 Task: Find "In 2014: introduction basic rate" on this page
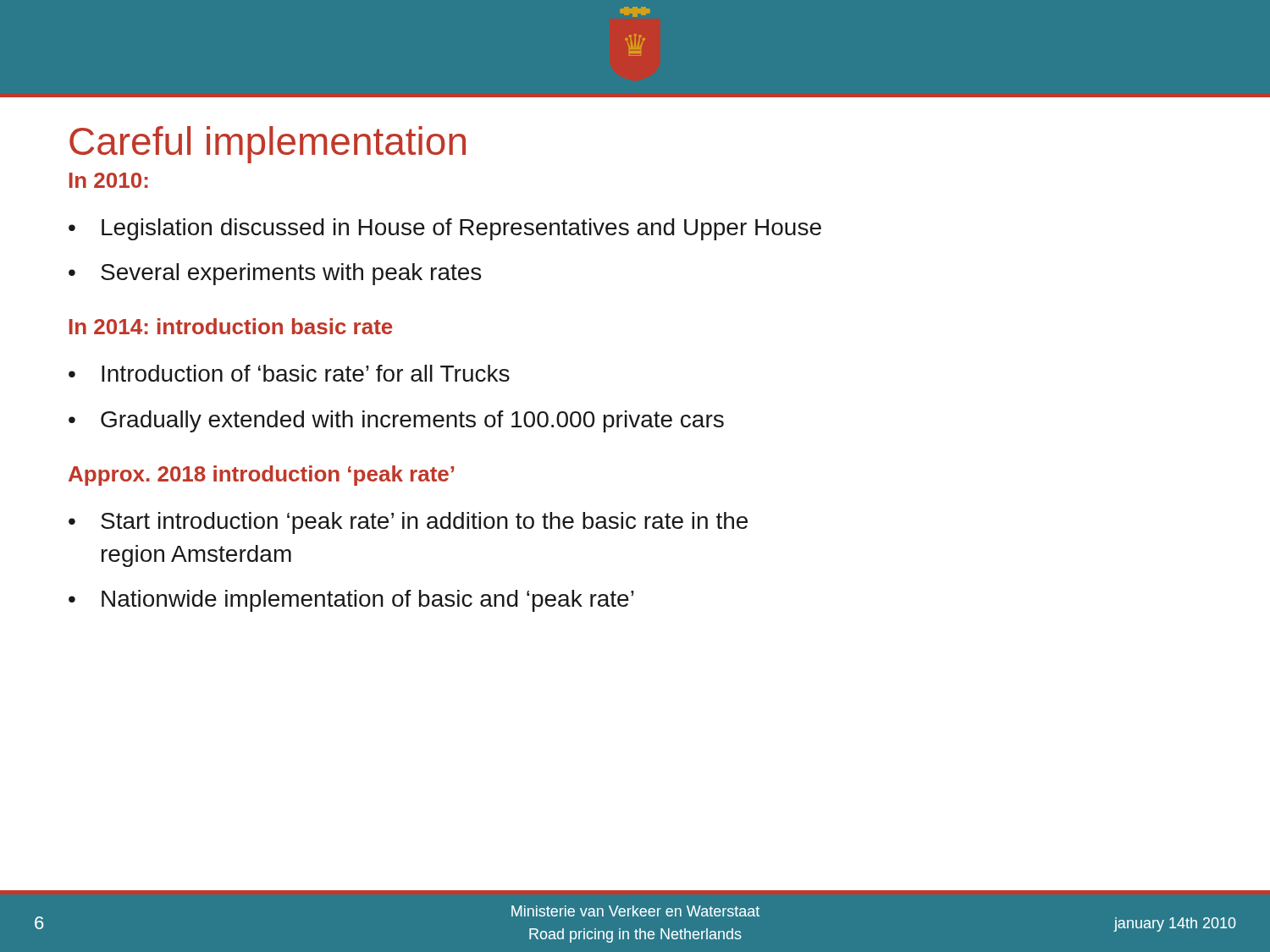[x=230, y=327]
